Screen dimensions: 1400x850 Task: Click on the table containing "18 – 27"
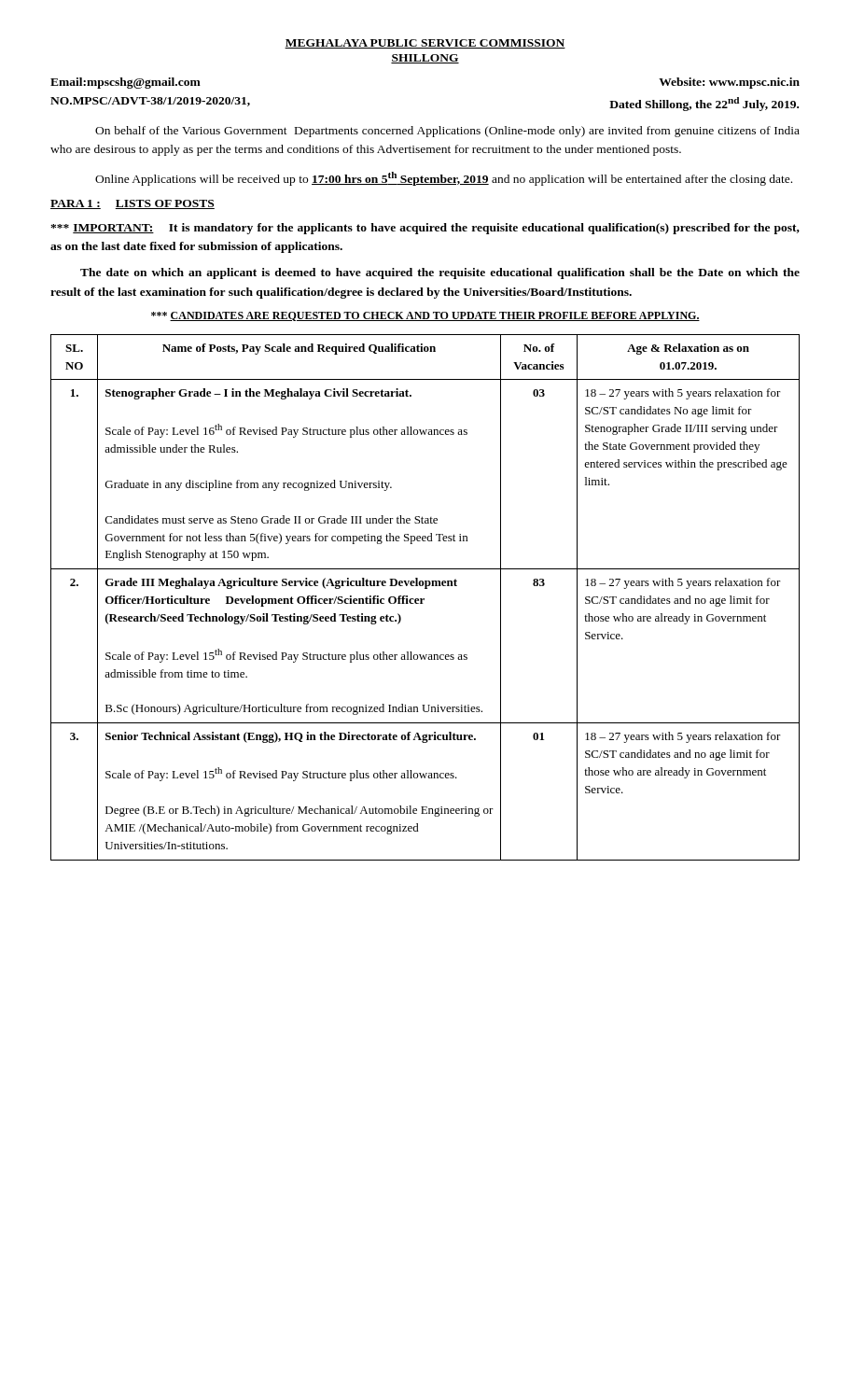[x=425, y=597]
